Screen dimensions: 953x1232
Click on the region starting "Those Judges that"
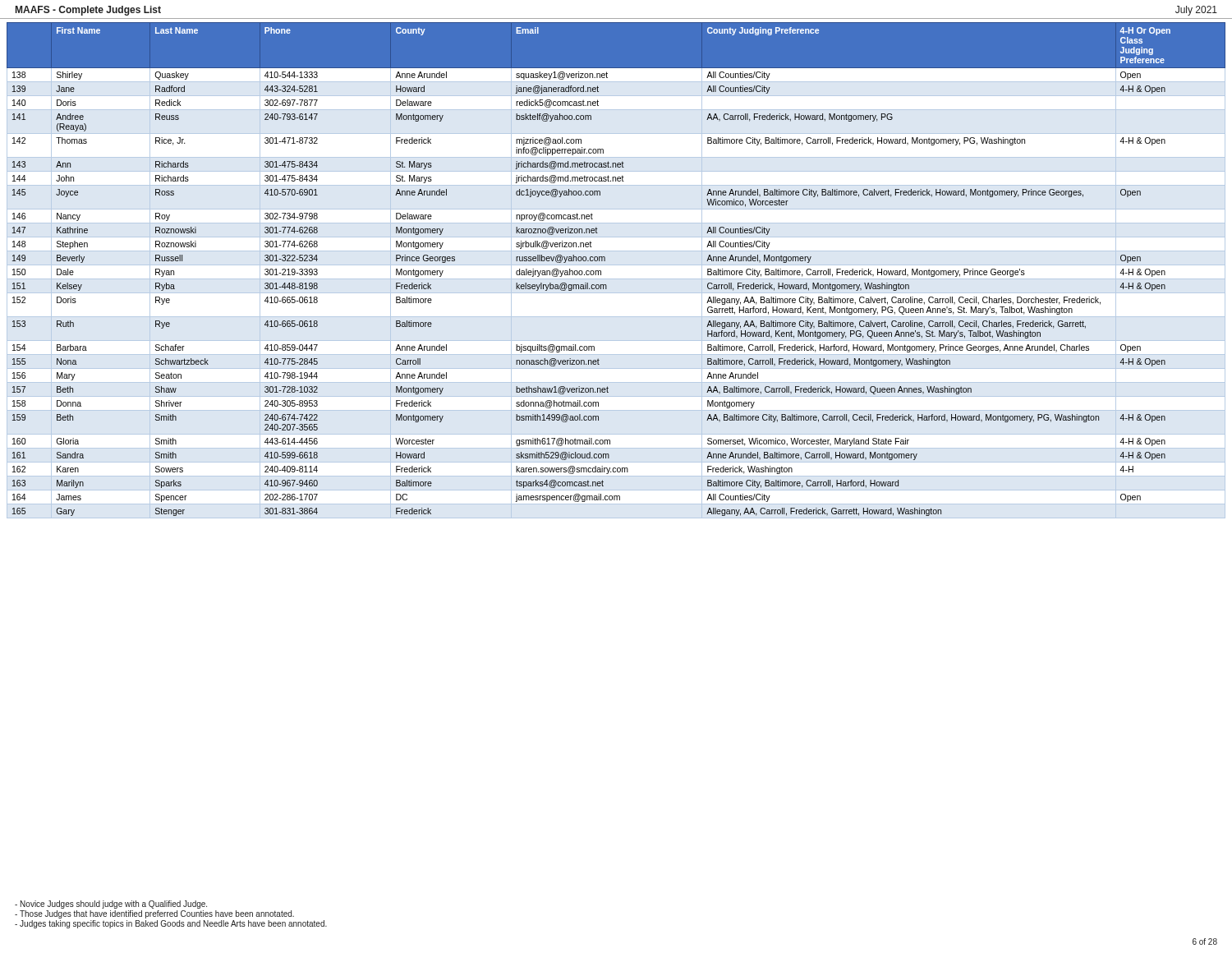tap(155, 914)
